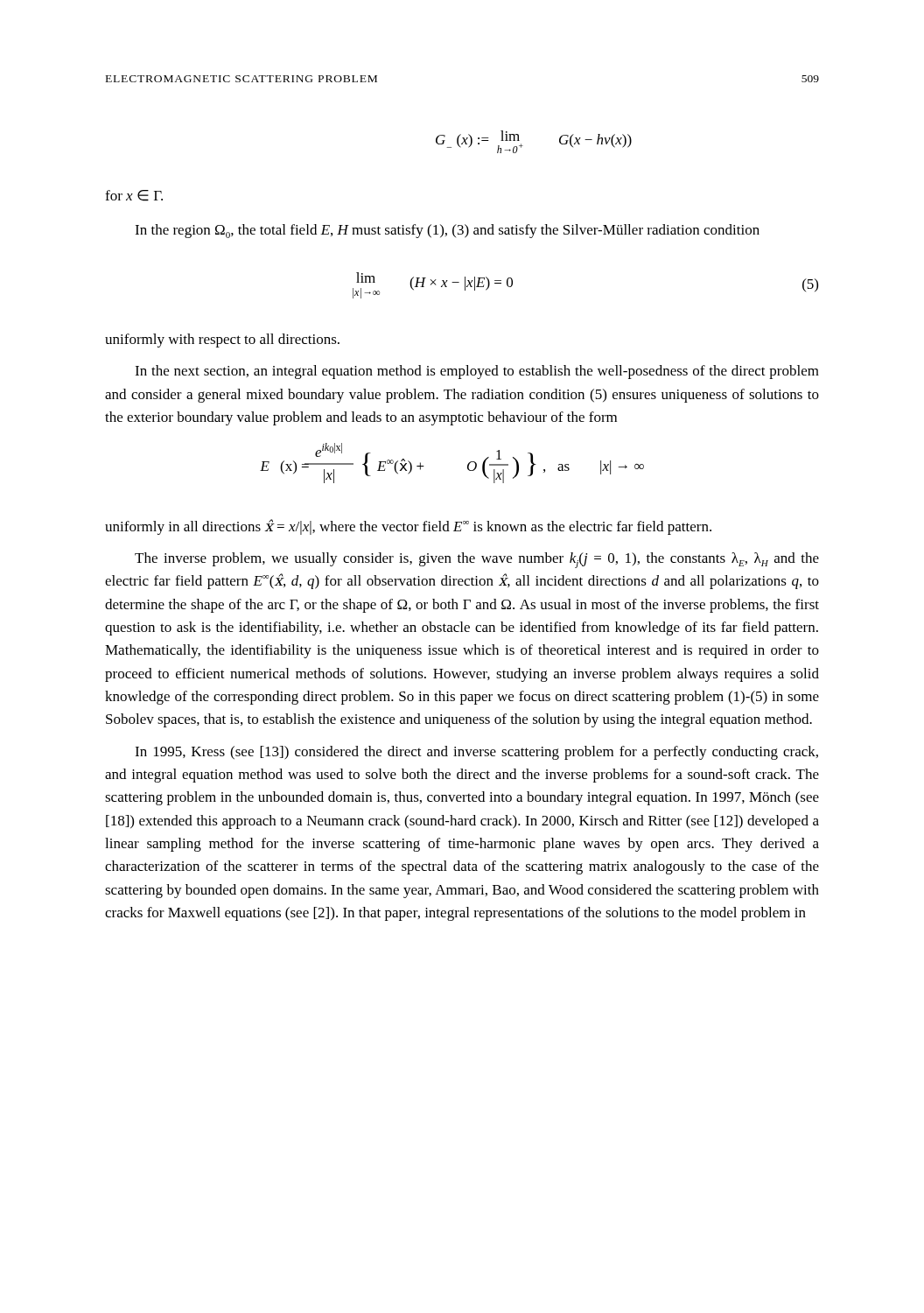Select the element starting "uniformly in all directions x̂ = x/|x|, where"
The height and width of the screenshot is (1313, 924).
[409, 525]
